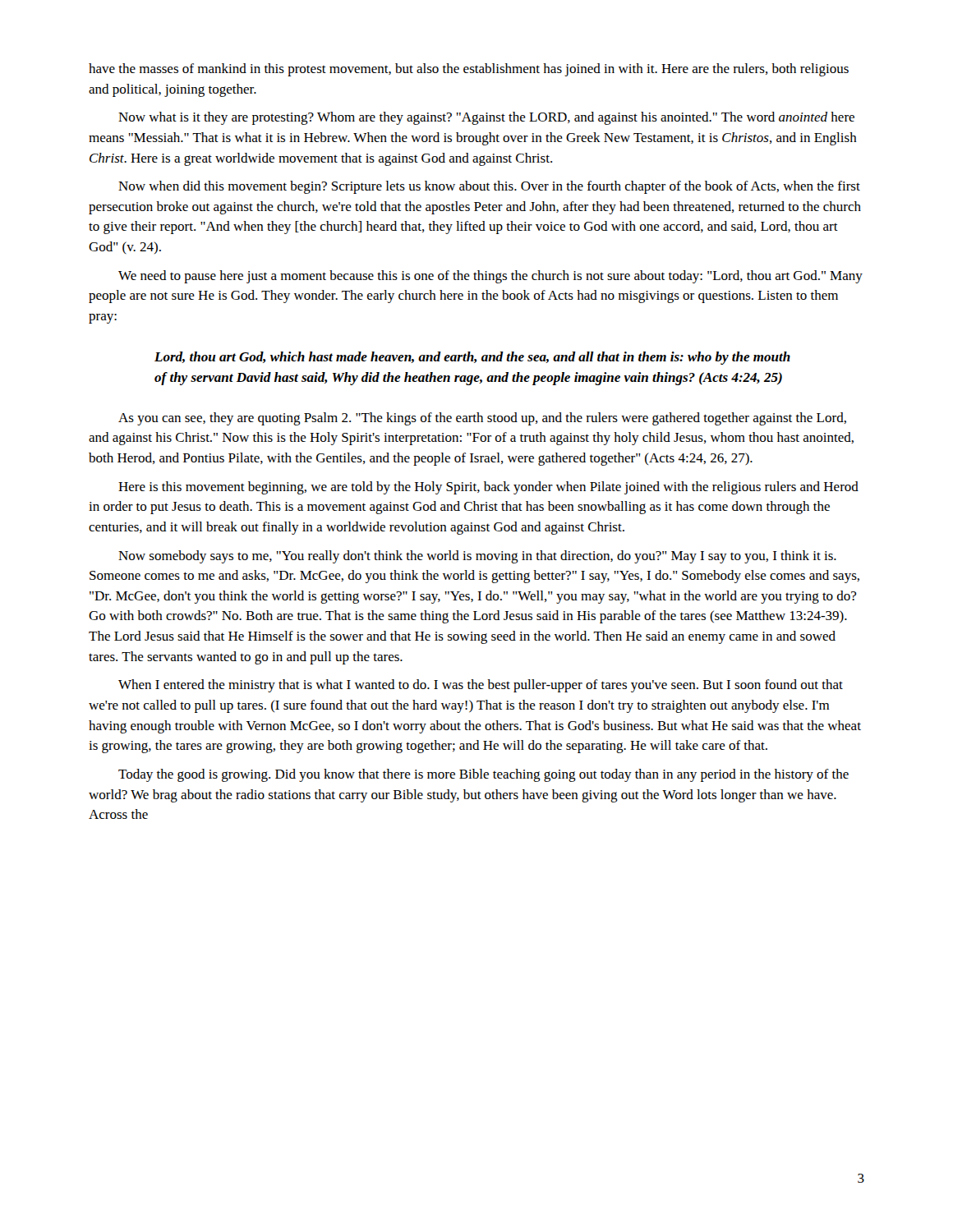This screenshot has width=953, height=1232.
Task: Click the passage that begins "We need to pause here just a moment"
Action: (476, 296)
